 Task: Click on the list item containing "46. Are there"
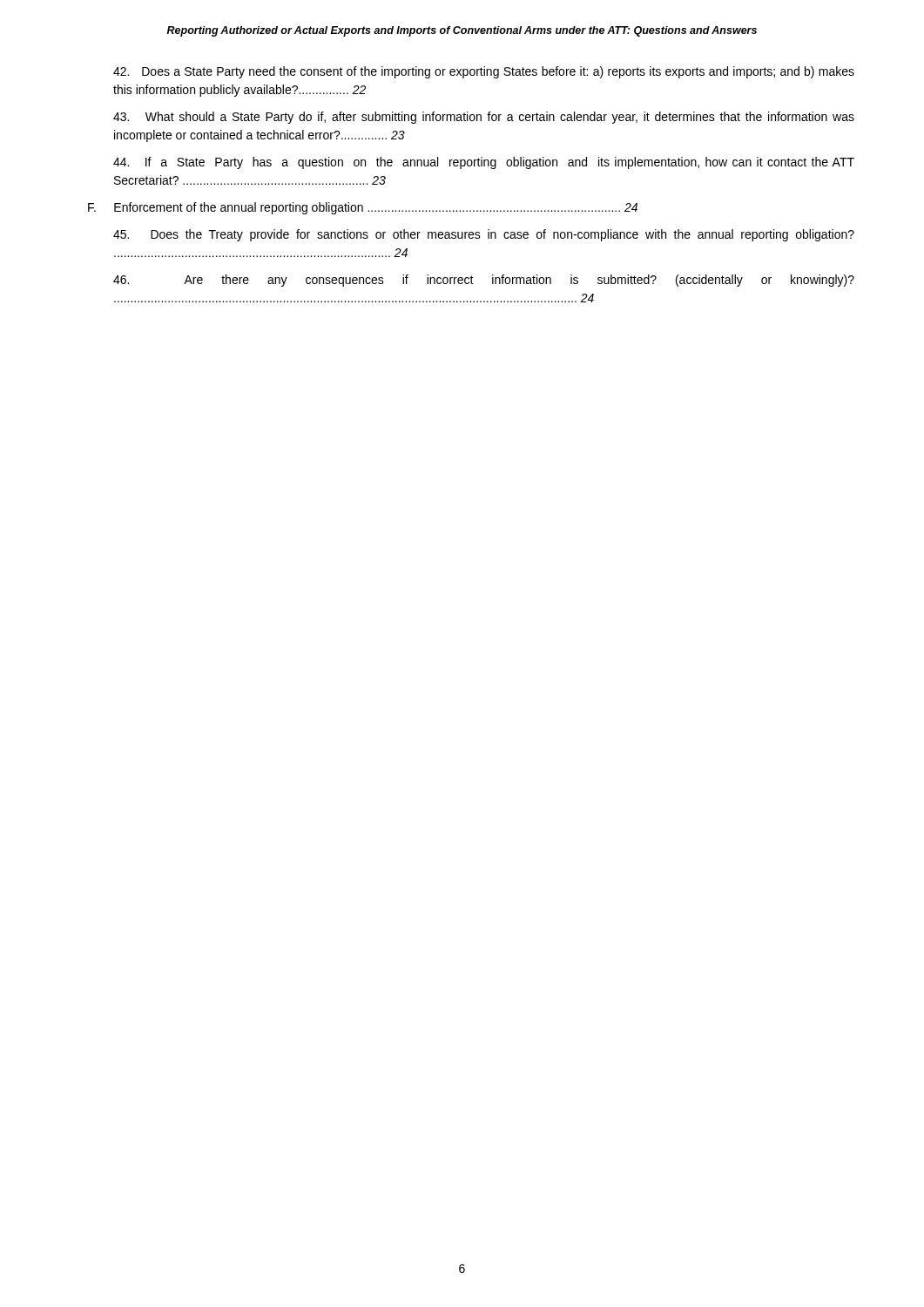pyautogui.click(x=484, y=289)
